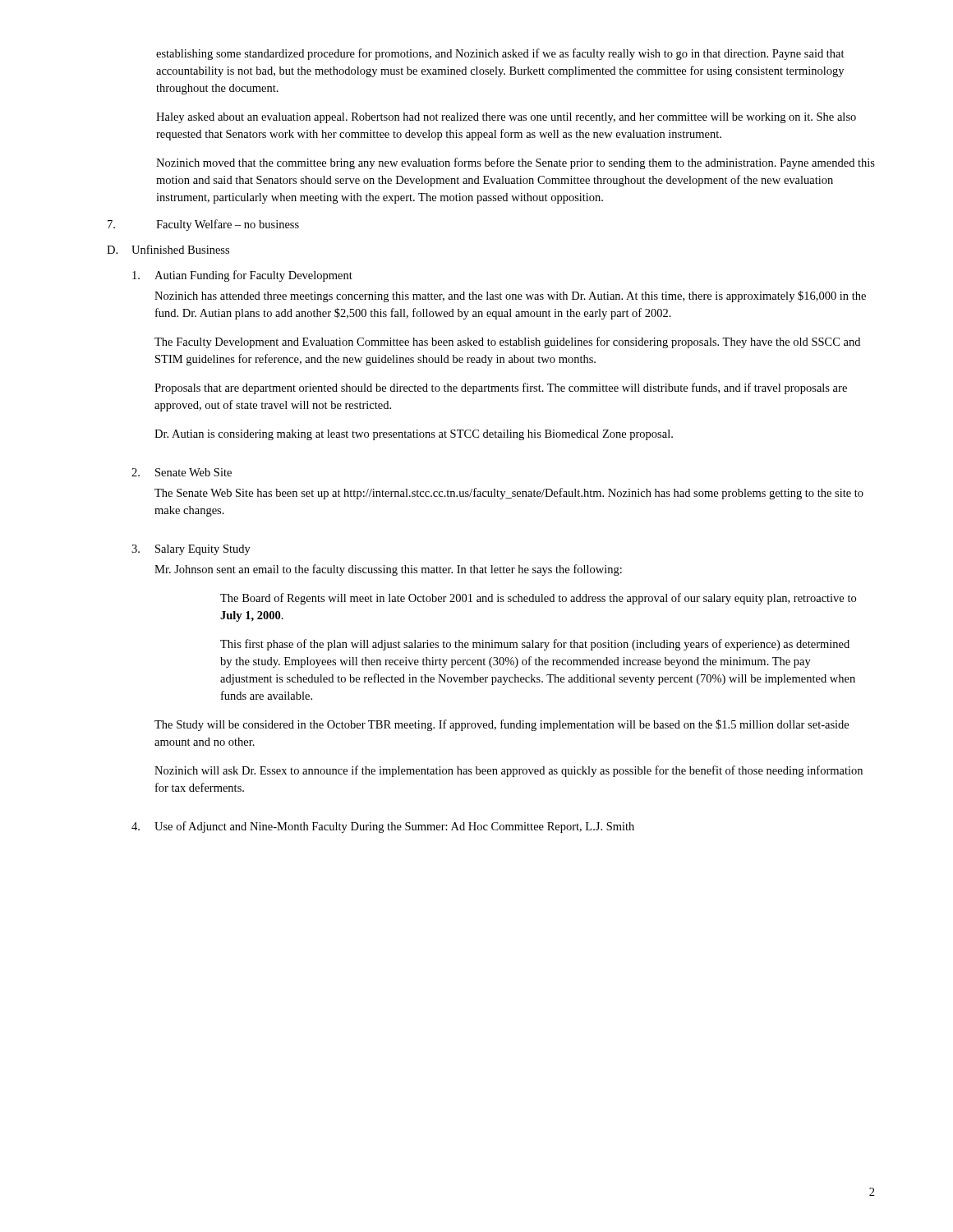Point to the text block starting "This first phase"

[x=538, y=670]
